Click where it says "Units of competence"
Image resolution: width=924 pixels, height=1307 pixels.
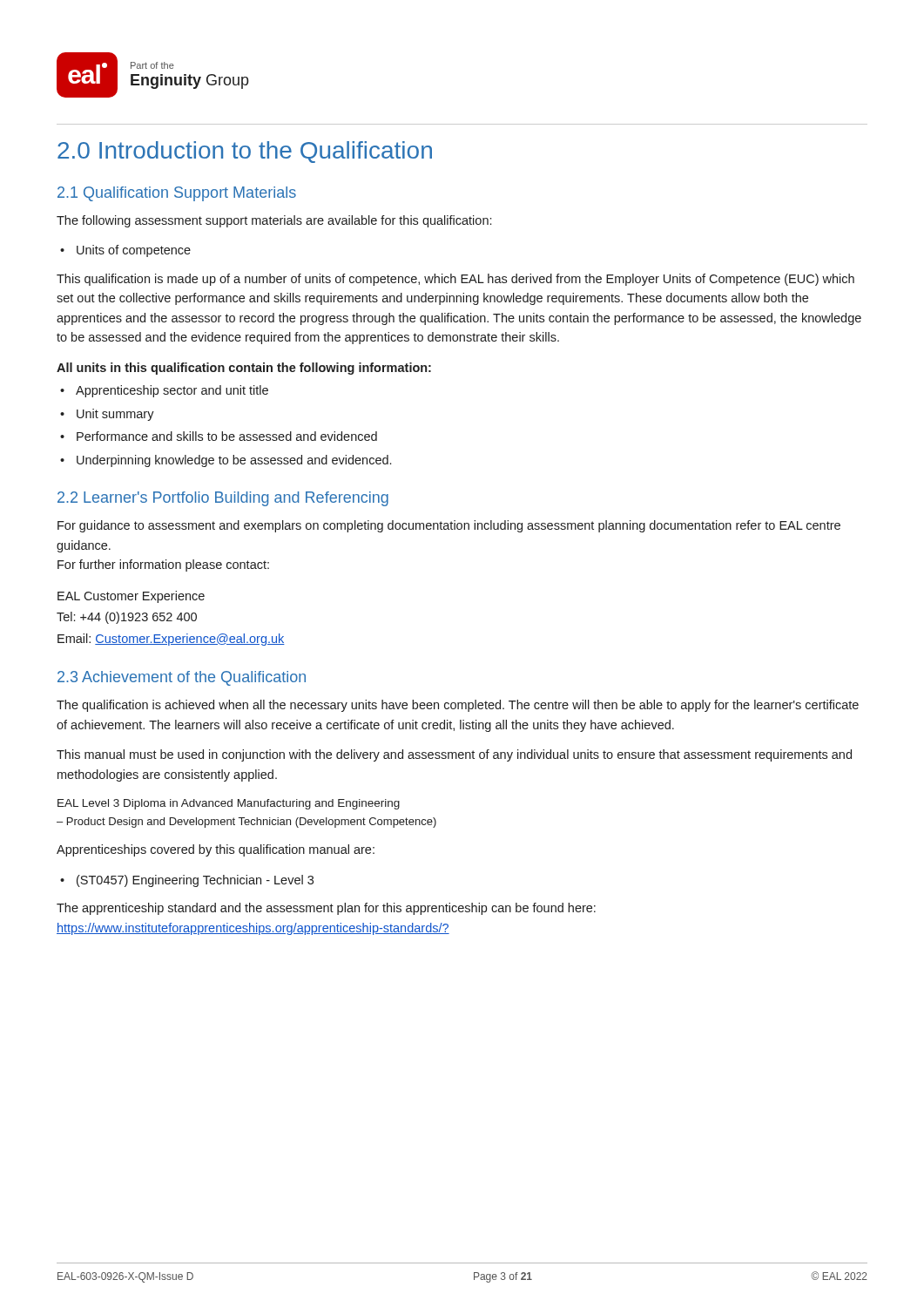pos(133,250)
